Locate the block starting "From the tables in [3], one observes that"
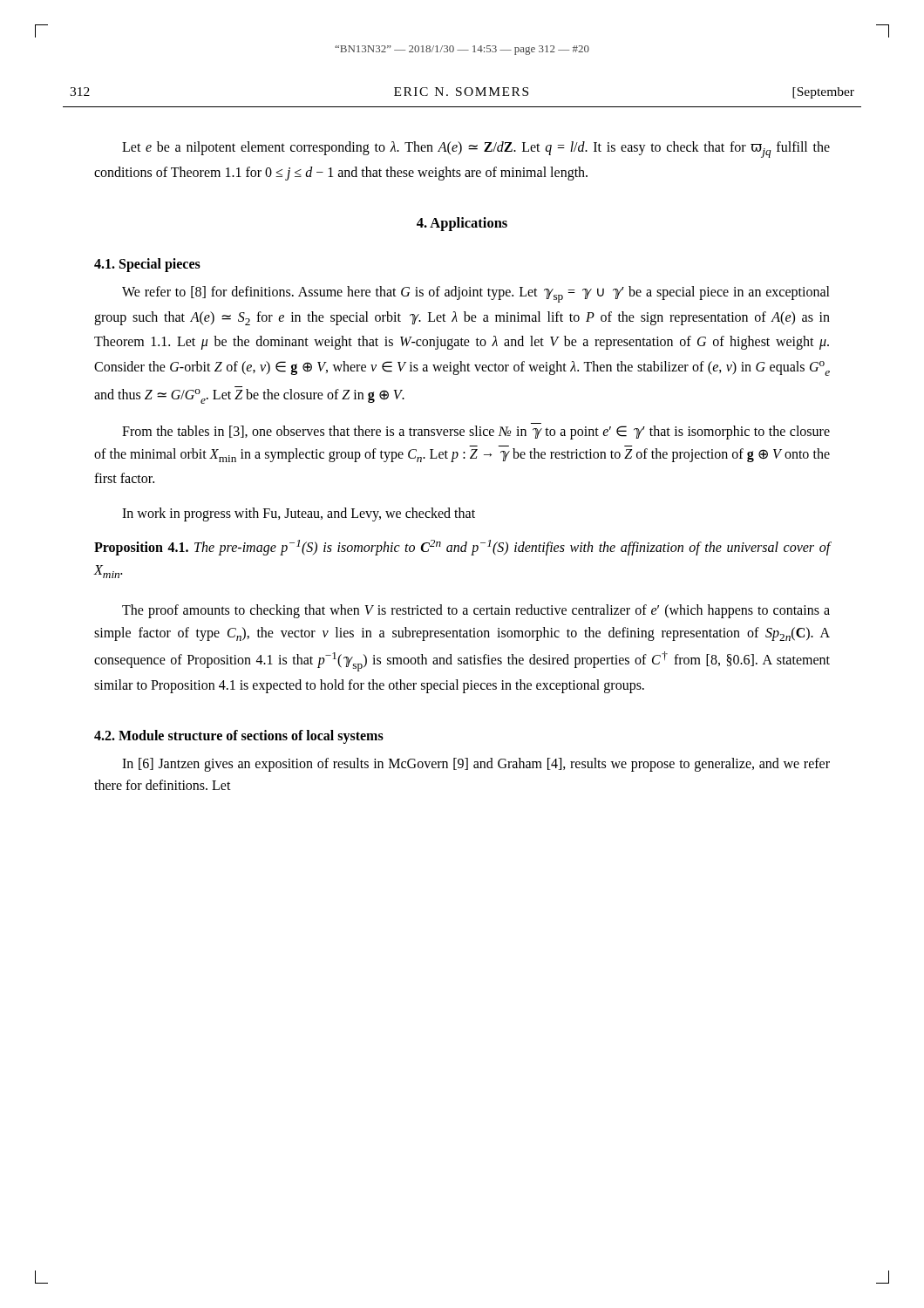The image size is (924, 1308). pyautogui.click(x=462, y=455)
